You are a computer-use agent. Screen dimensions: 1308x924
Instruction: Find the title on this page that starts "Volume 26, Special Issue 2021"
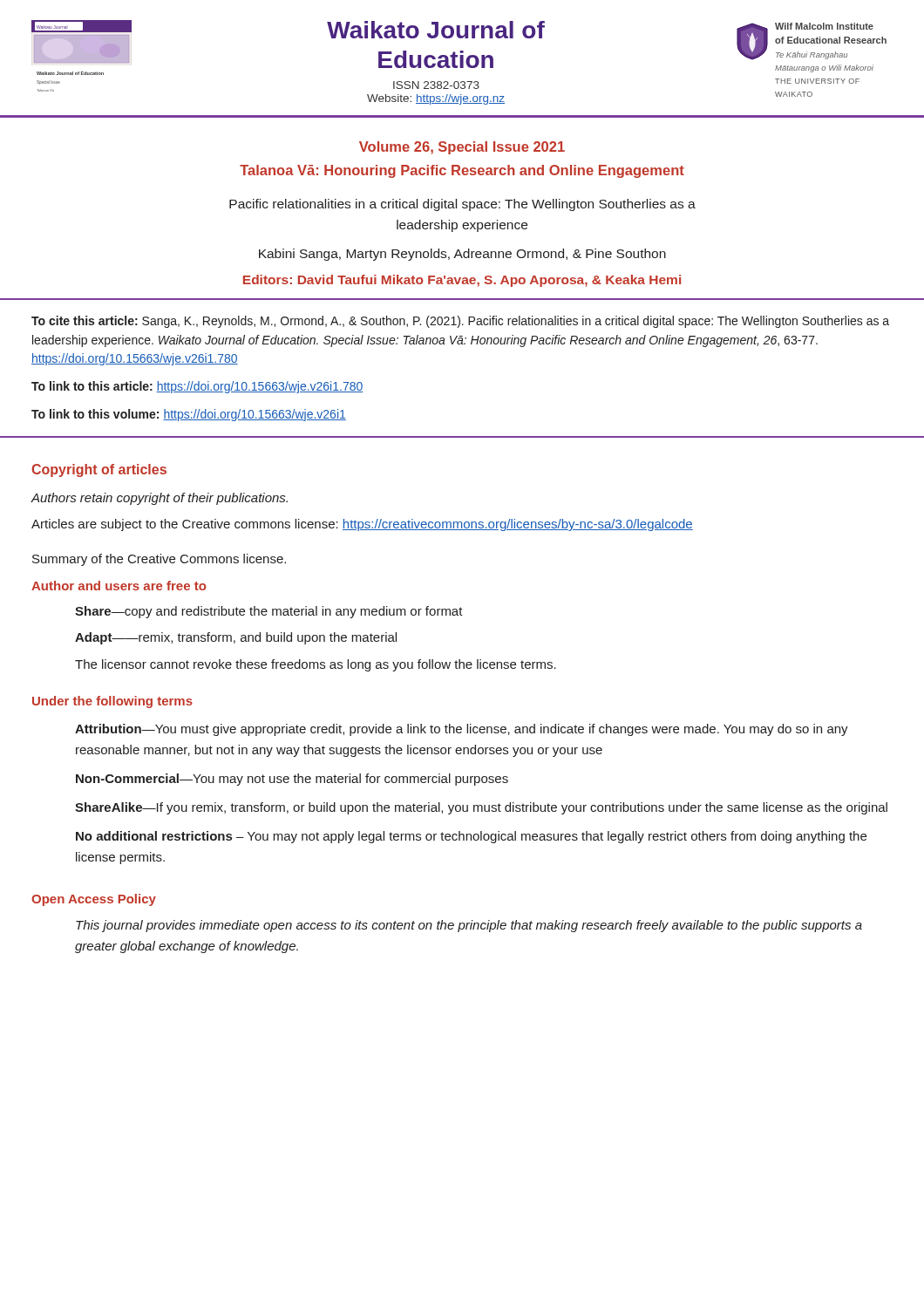462,158
